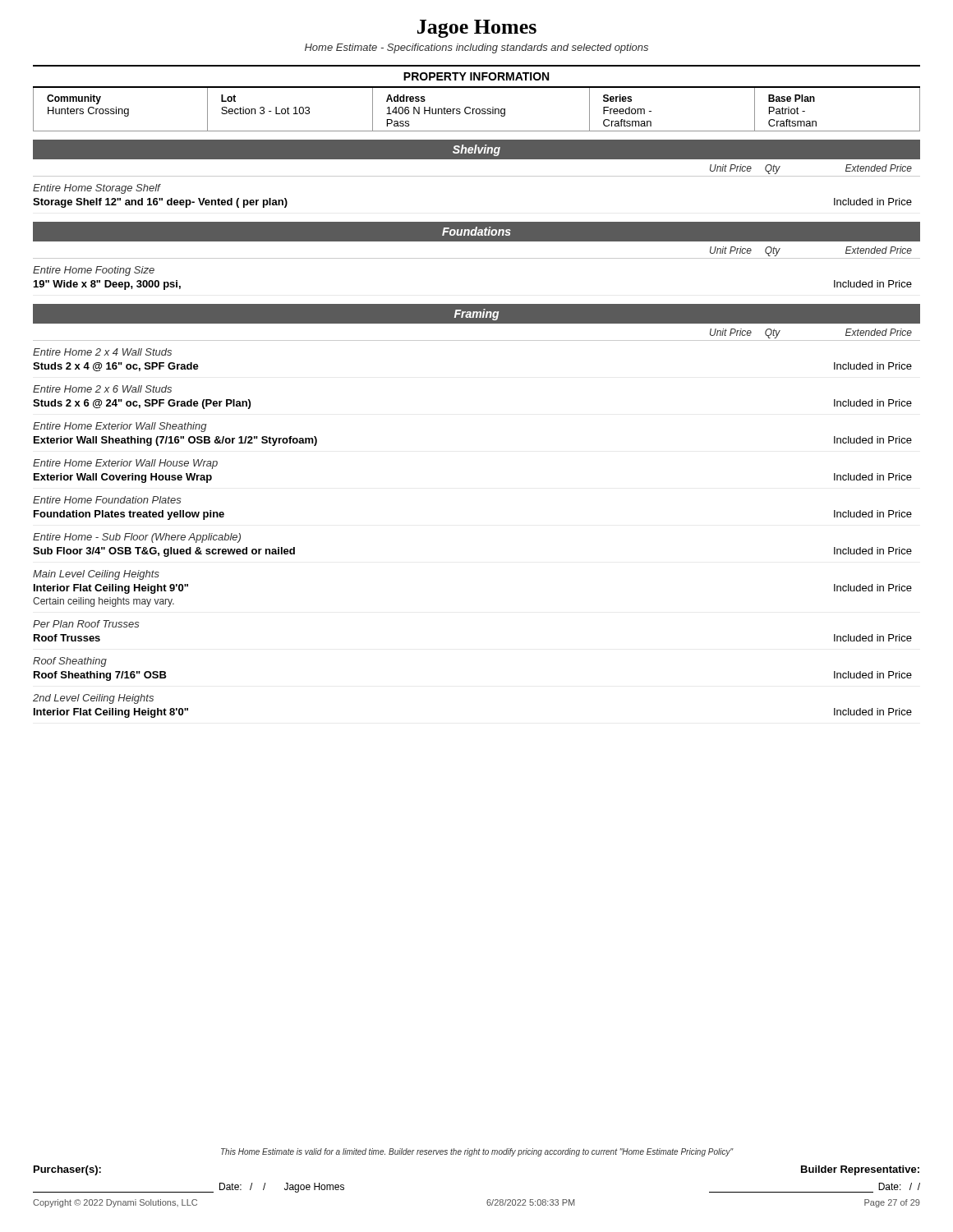Screen dimensions: 1232x953
Task: Click on the list item that reads "Entire Home Foundation Plates"
Action: point(107,500)
